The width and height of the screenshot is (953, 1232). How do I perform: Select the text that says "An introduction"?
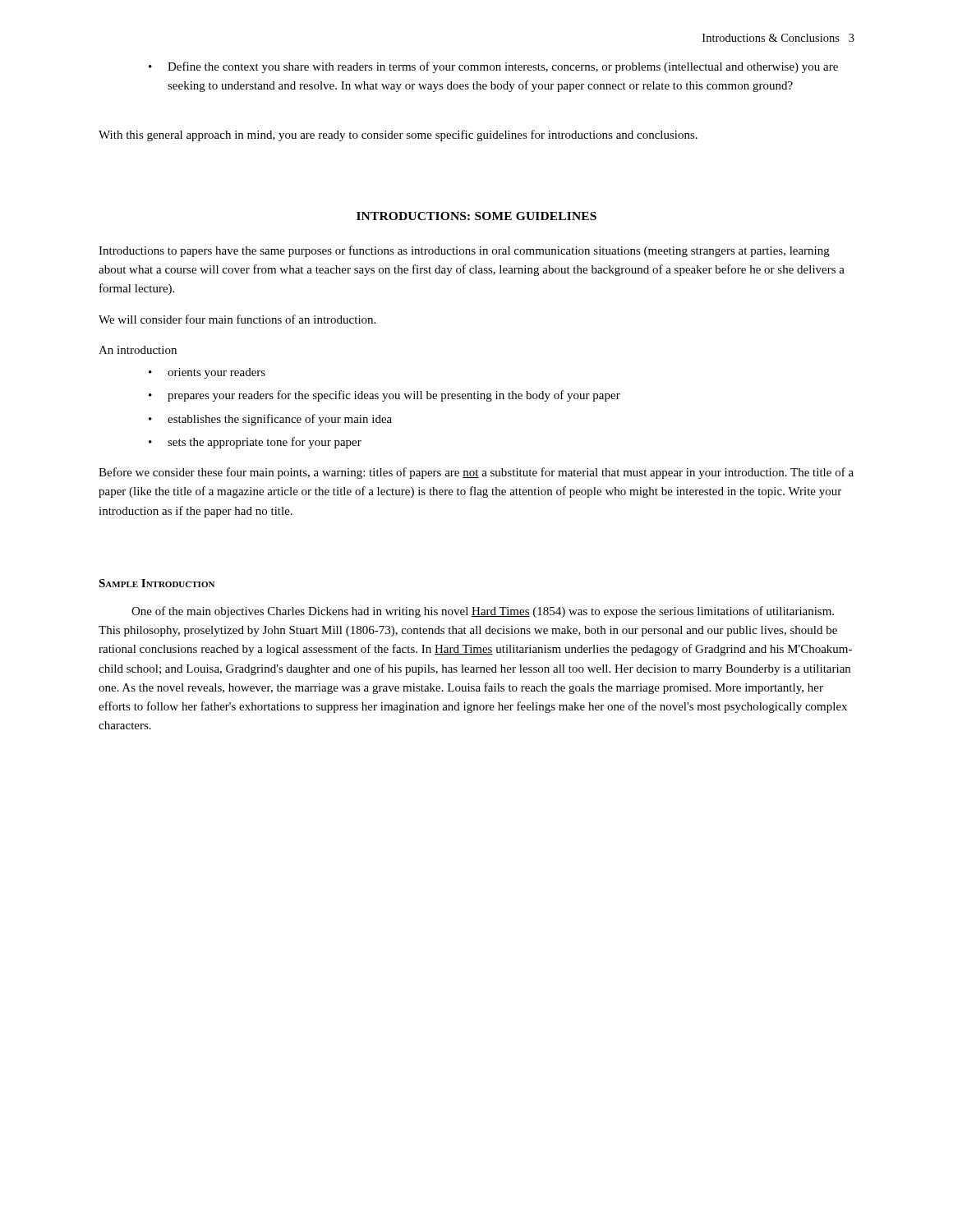pyautogui.click(x=138, y=350)
